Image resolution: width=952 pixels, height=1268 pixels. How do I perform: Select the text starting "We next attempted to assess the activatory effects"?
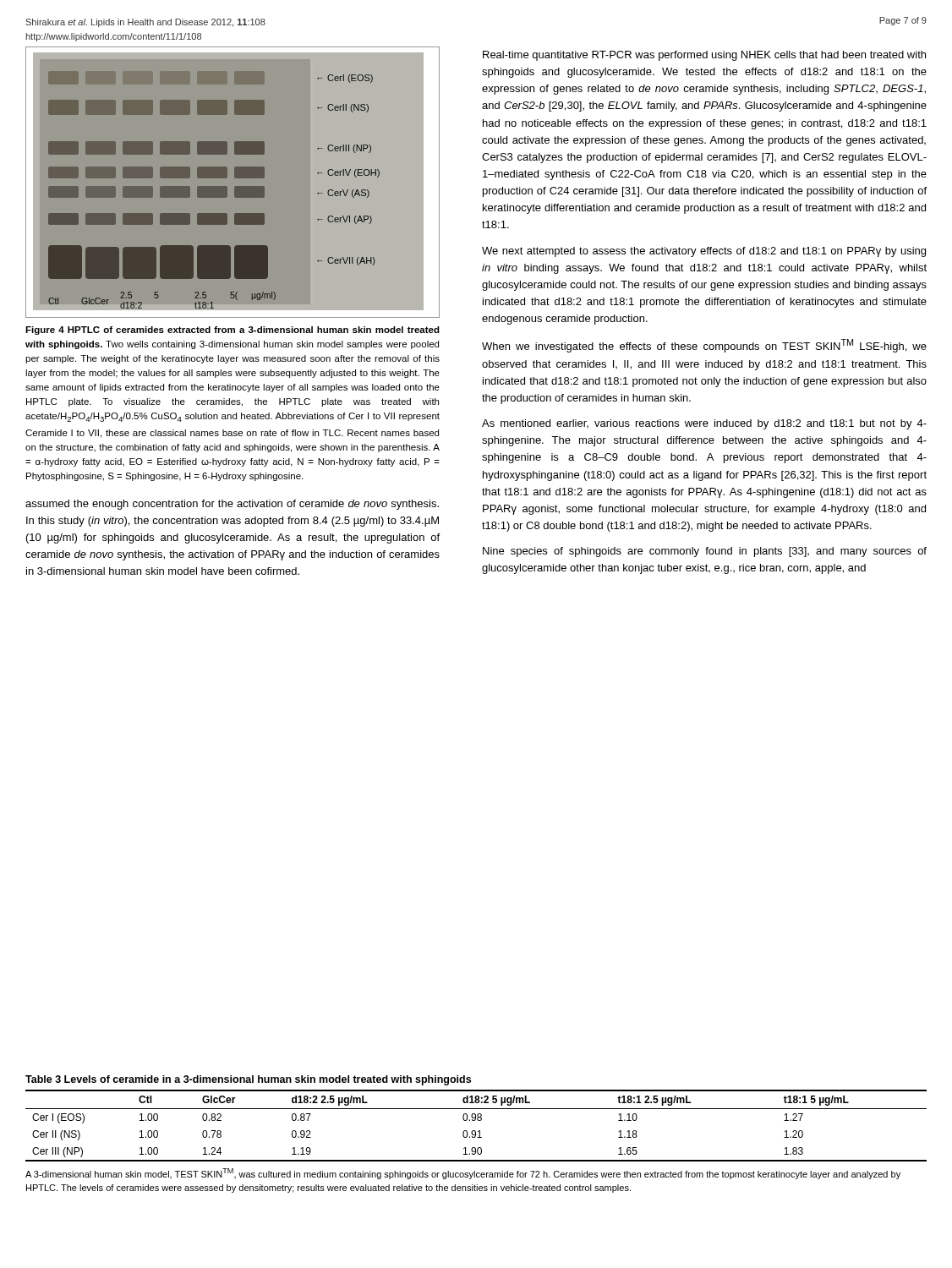pyautogui.click(x=704, y=284)
